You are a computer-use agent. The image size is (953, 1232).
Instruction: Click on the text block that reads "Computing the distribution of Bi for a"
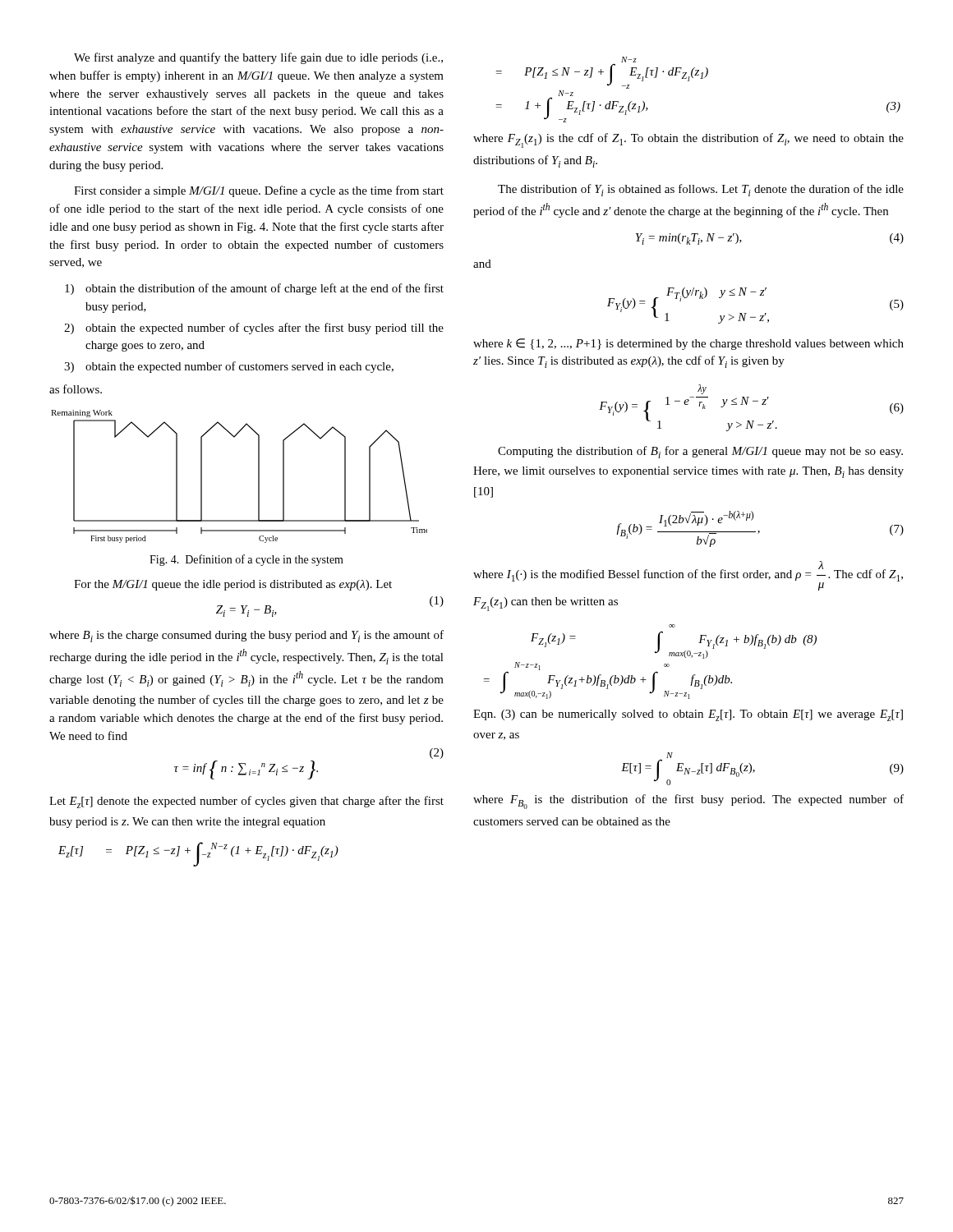pos(688,472)
